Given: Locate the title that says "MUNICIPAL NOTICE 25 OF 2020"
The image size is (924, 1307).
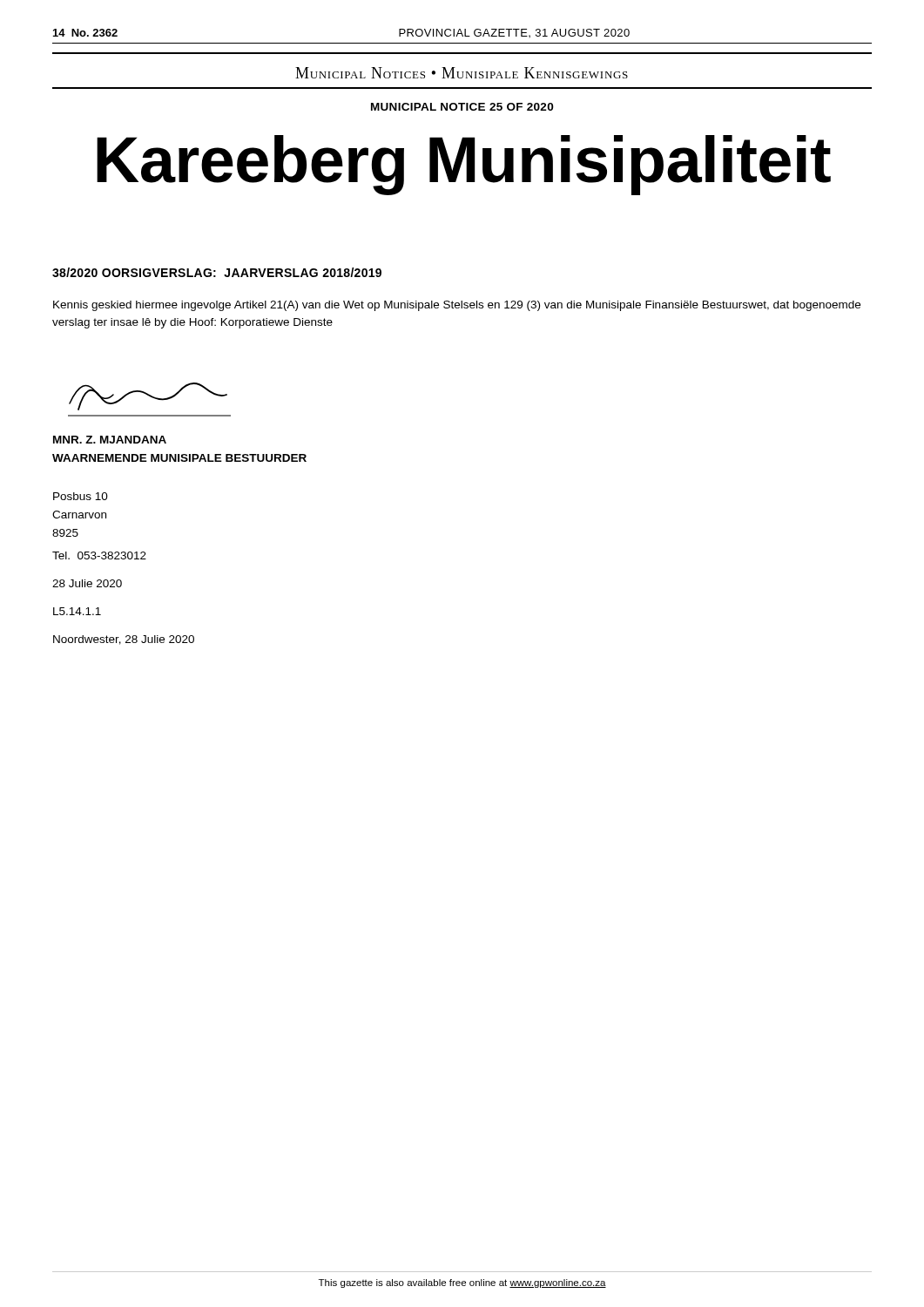Looking at the screenshot, I should pos(462,107).
